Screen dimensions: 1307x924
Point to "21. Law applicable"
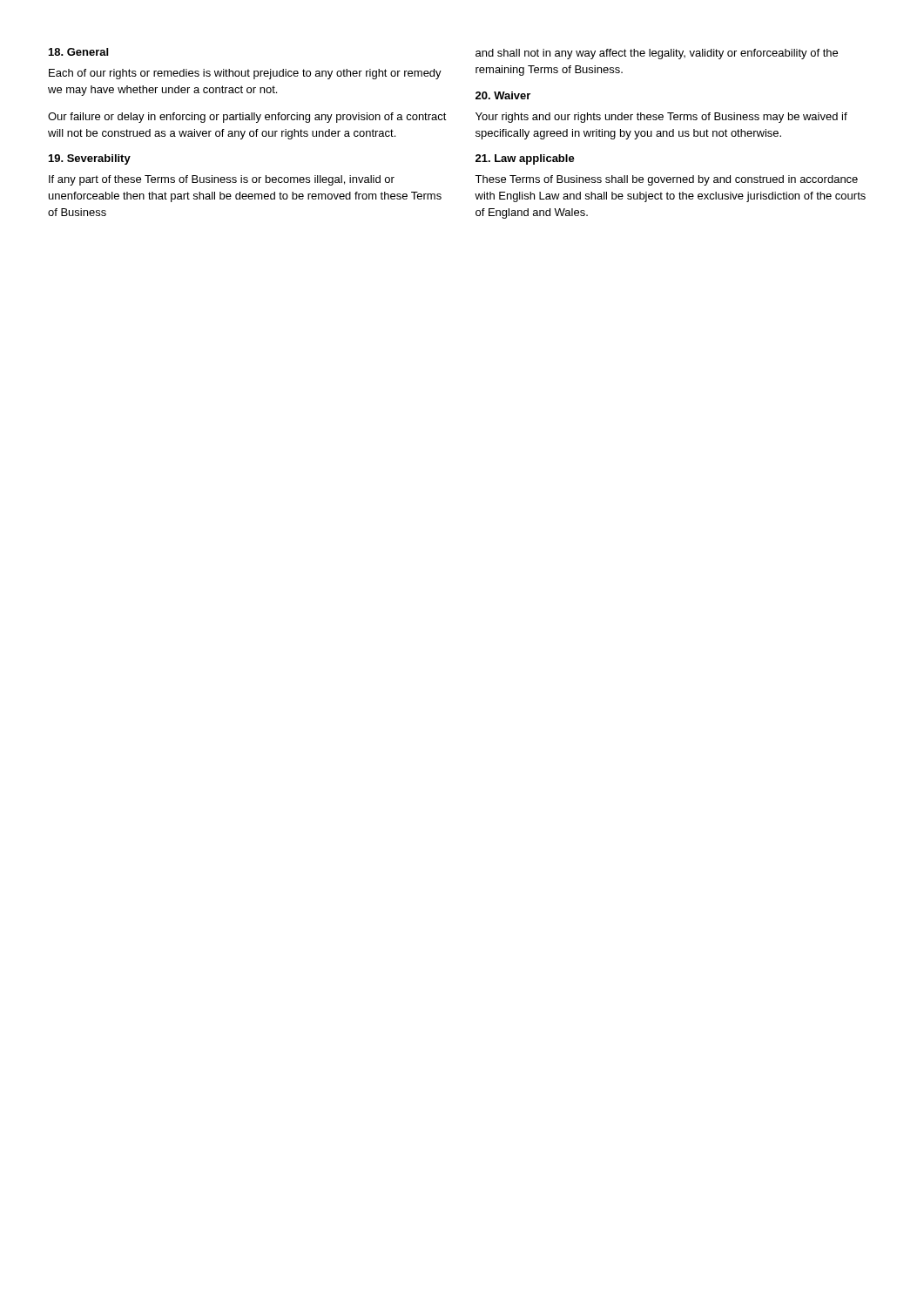point(525,158)
